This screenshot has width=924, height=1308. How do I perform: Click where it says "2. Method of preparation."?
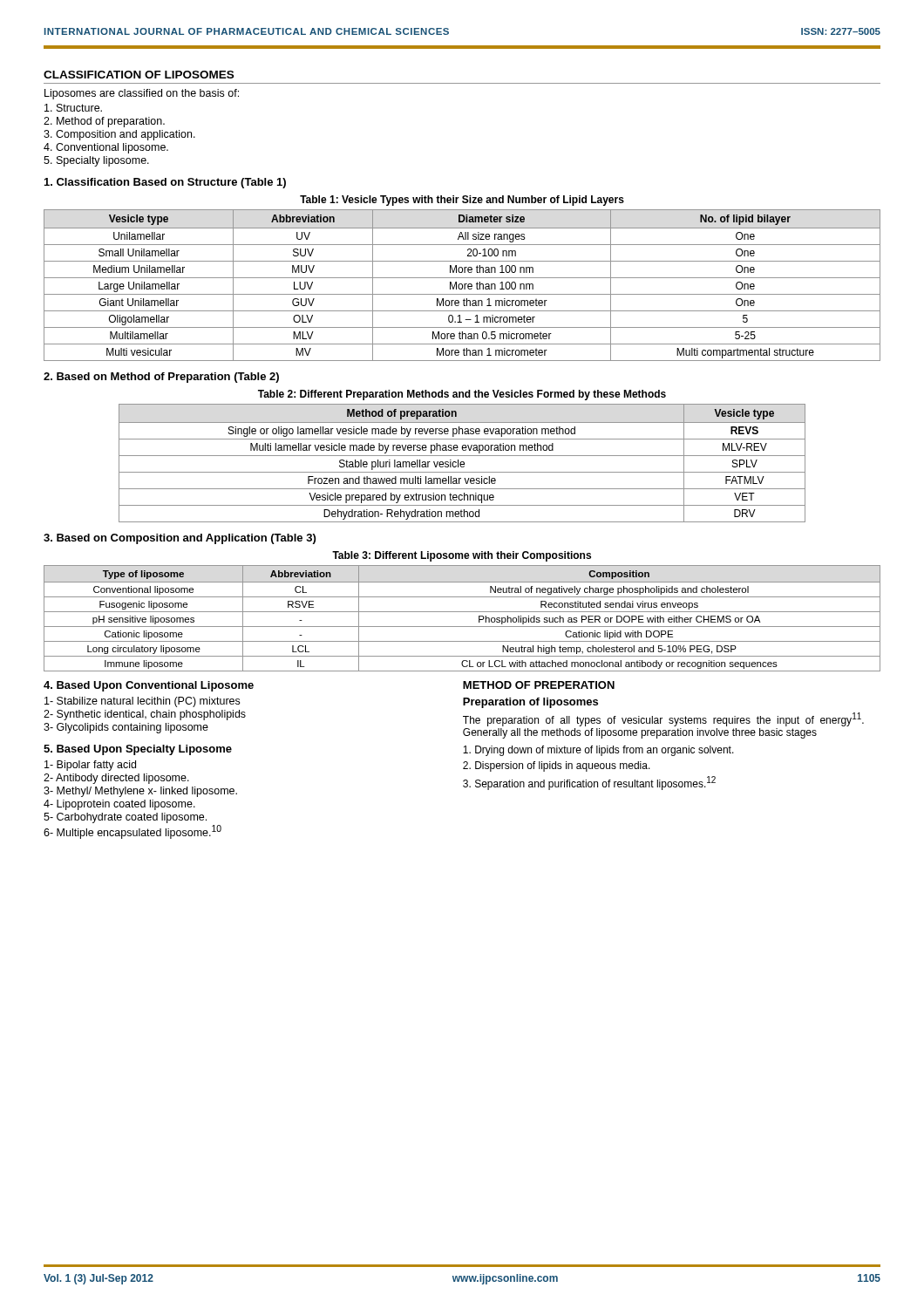pyautogui.click(x=105, y=121)
